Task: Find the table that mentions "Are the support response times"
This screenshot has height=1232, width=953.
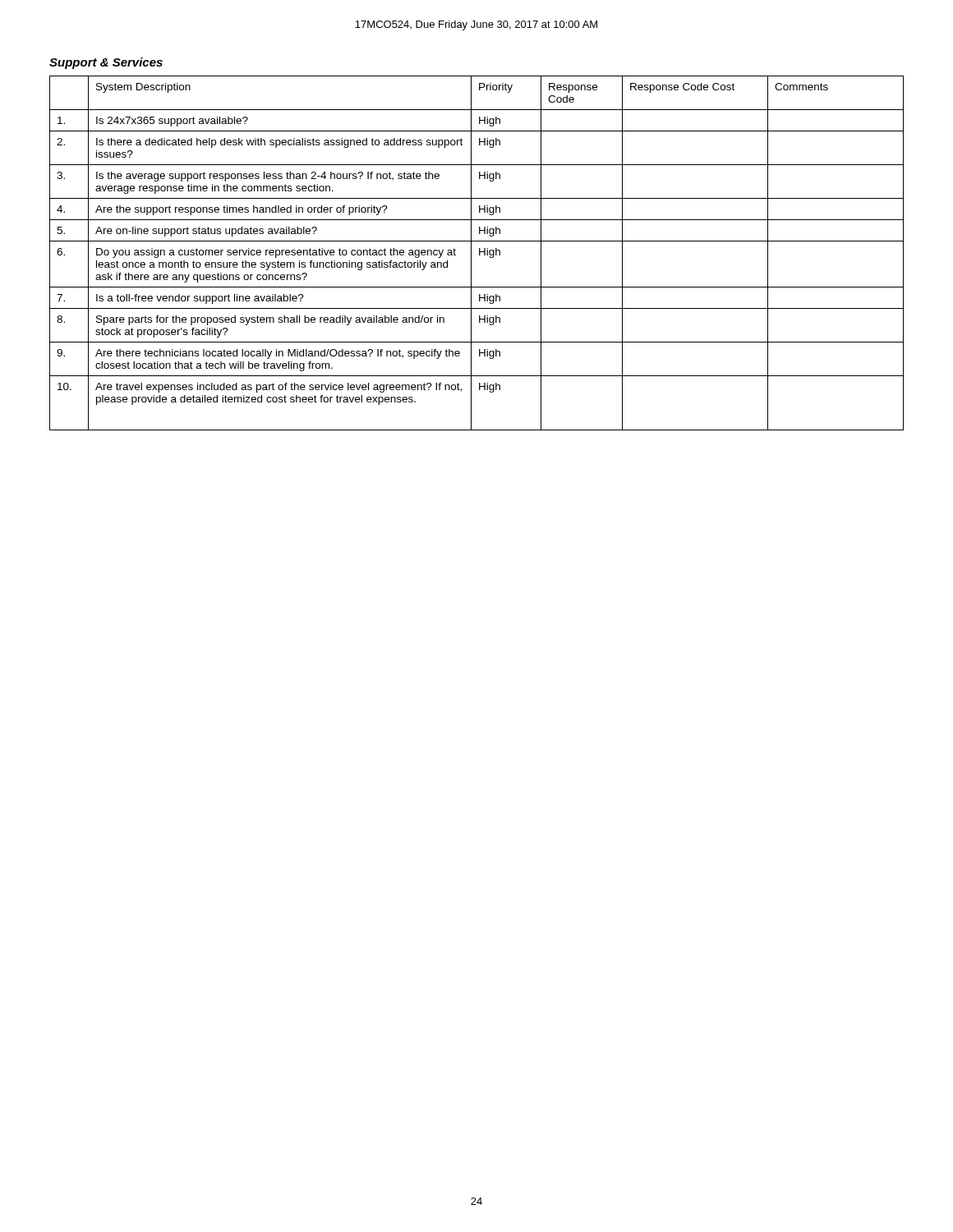Action: (476, 253)
